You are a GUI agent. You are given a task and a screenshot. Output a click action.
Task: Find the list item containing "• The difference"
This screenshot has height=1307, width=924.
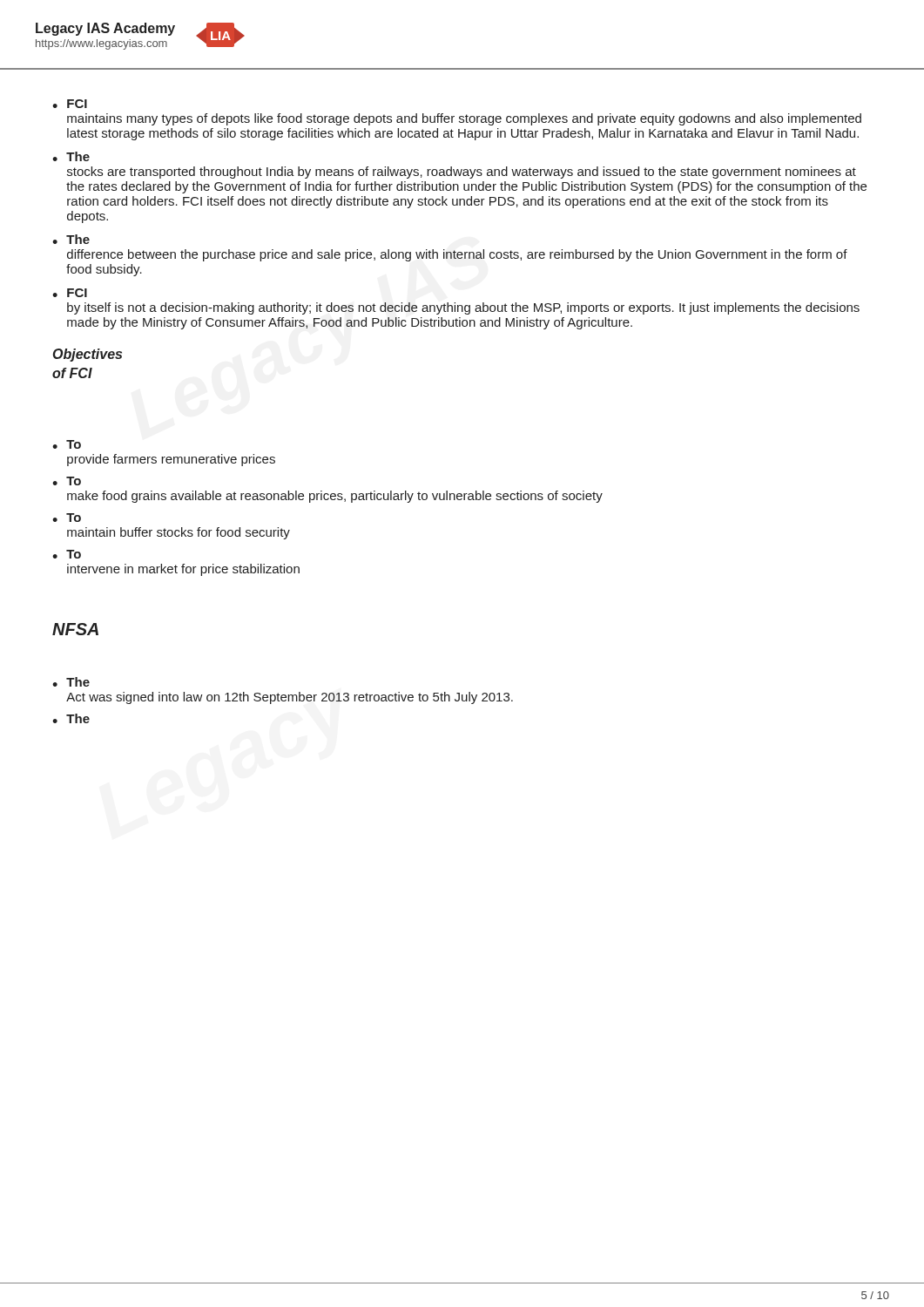click(462, 254)
